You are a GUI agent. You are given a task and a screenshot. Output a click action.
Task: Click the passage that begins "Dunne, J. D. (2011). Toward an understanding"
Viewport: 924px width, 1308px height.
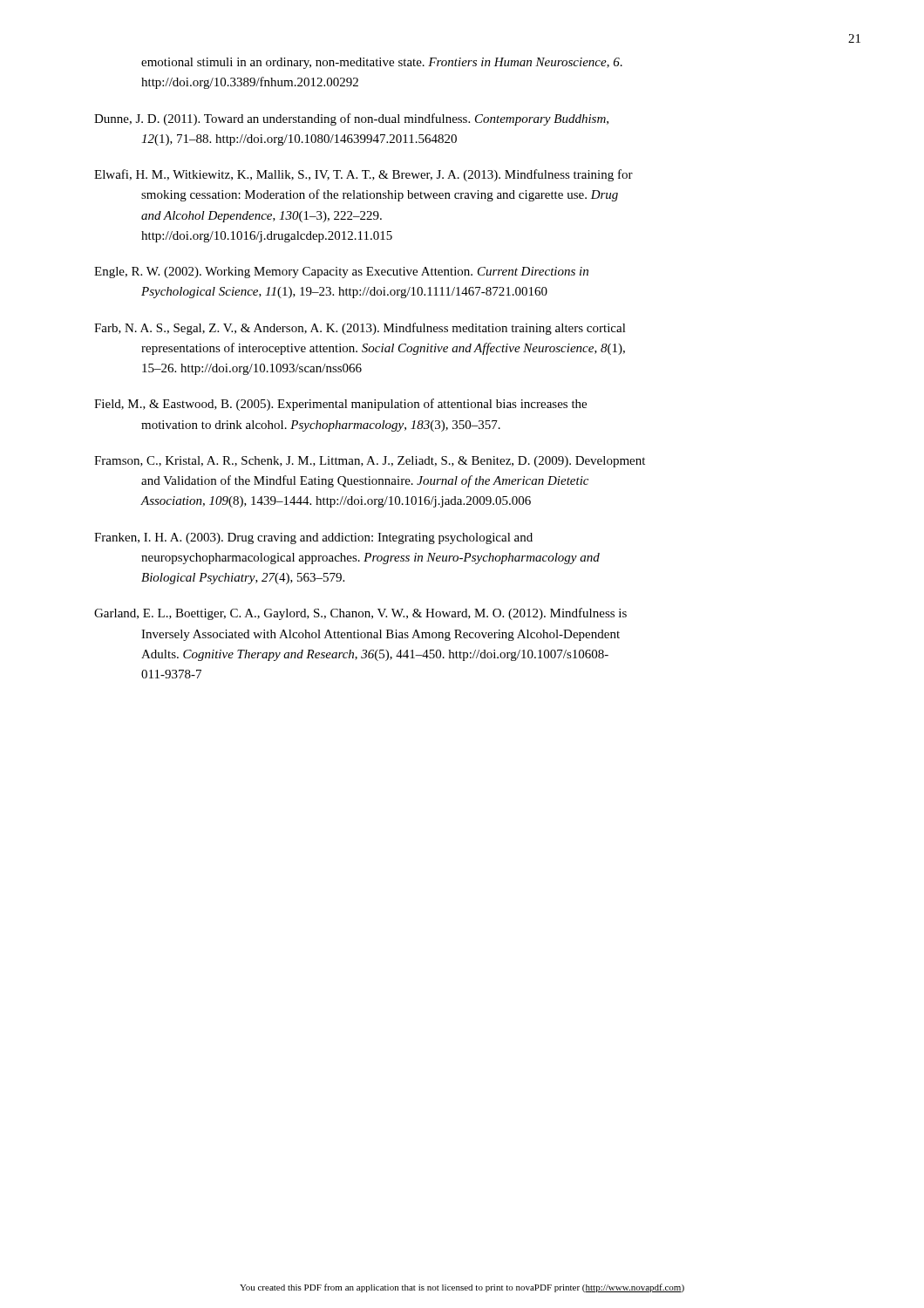pyautogui.click(x=478, y=129)
